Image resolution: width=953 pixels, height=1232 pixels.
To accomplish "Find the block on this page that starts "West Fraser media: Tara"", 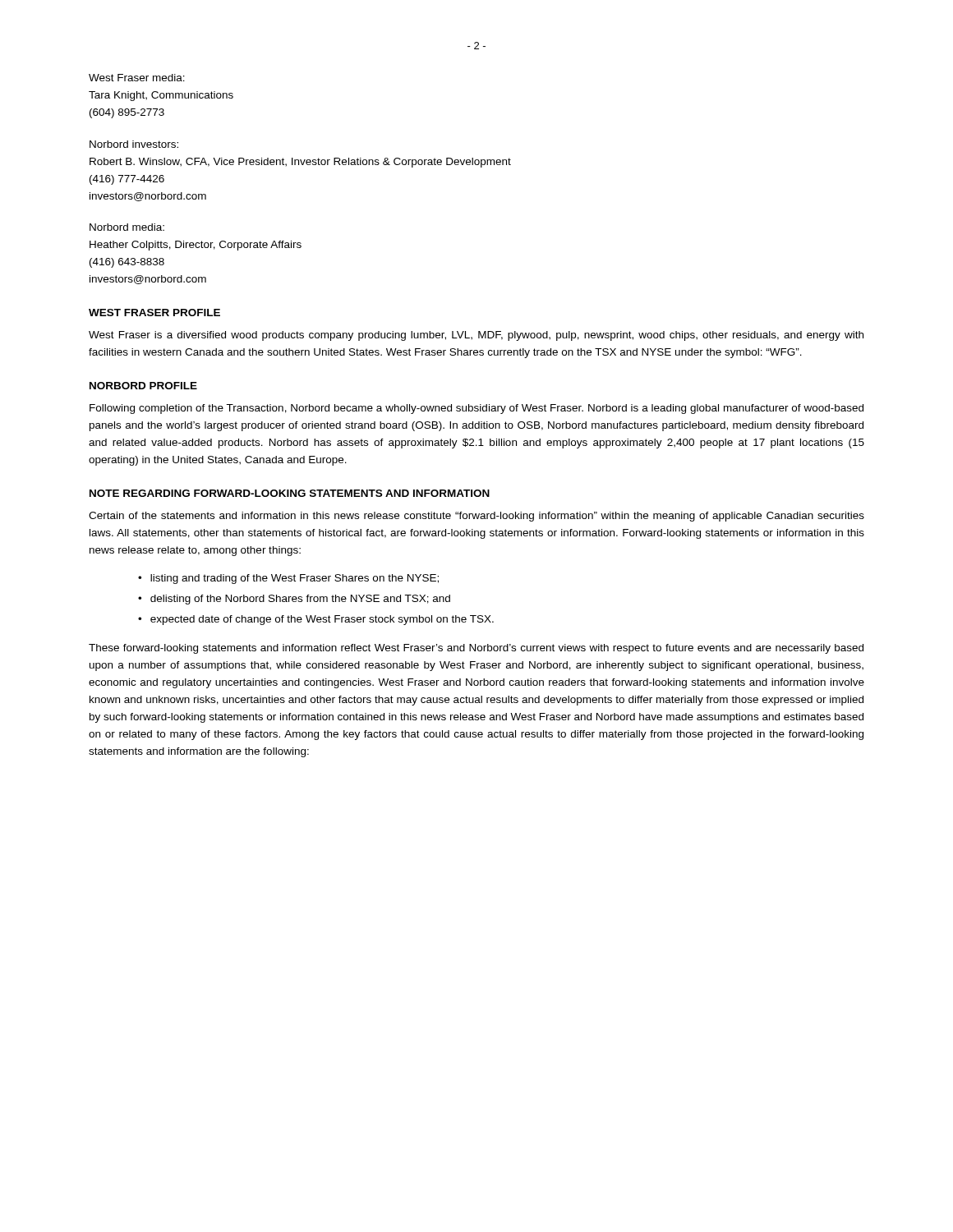I will click(161, 95).
